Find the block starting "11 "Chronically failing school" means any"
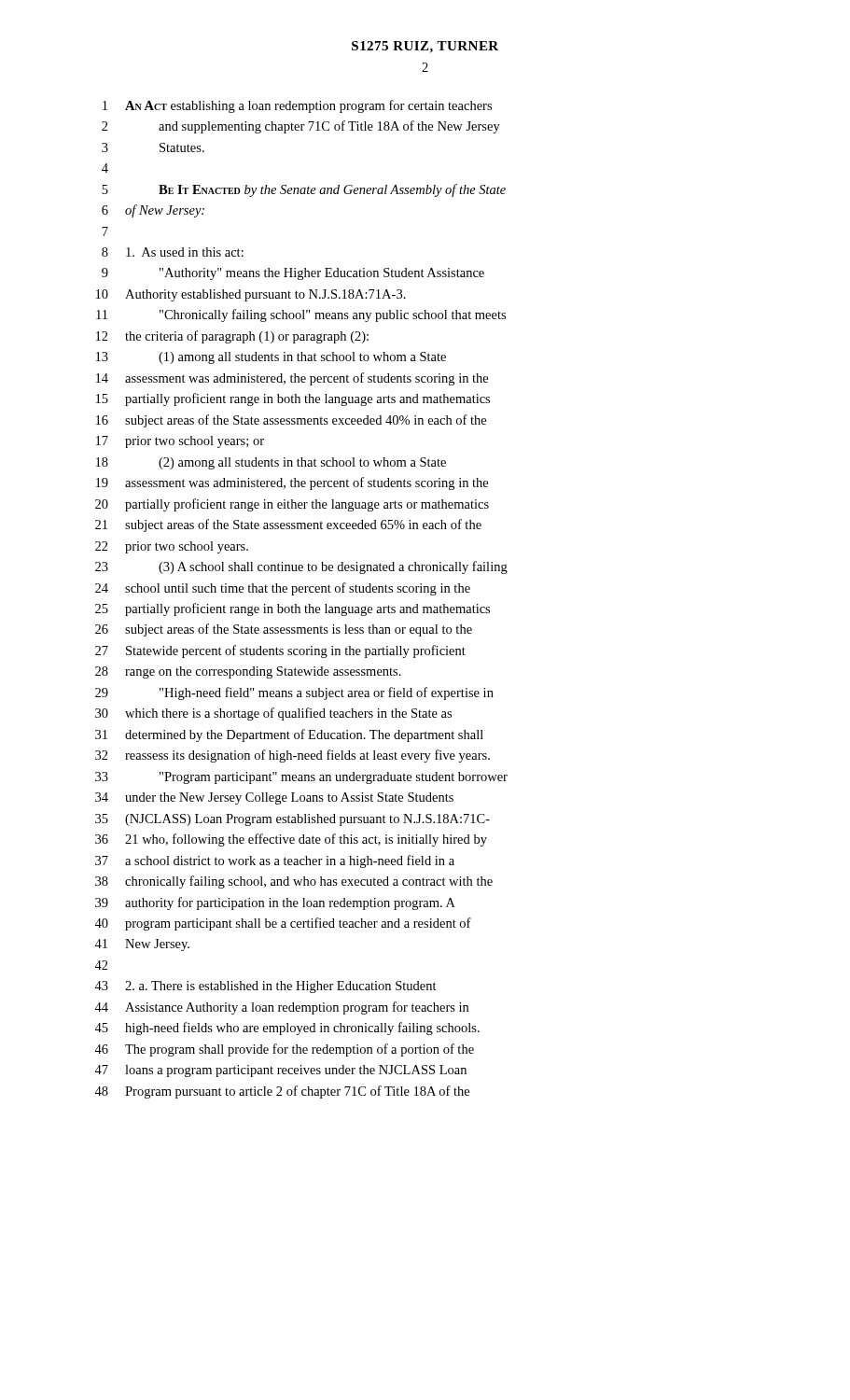 (x=425, y=326)
